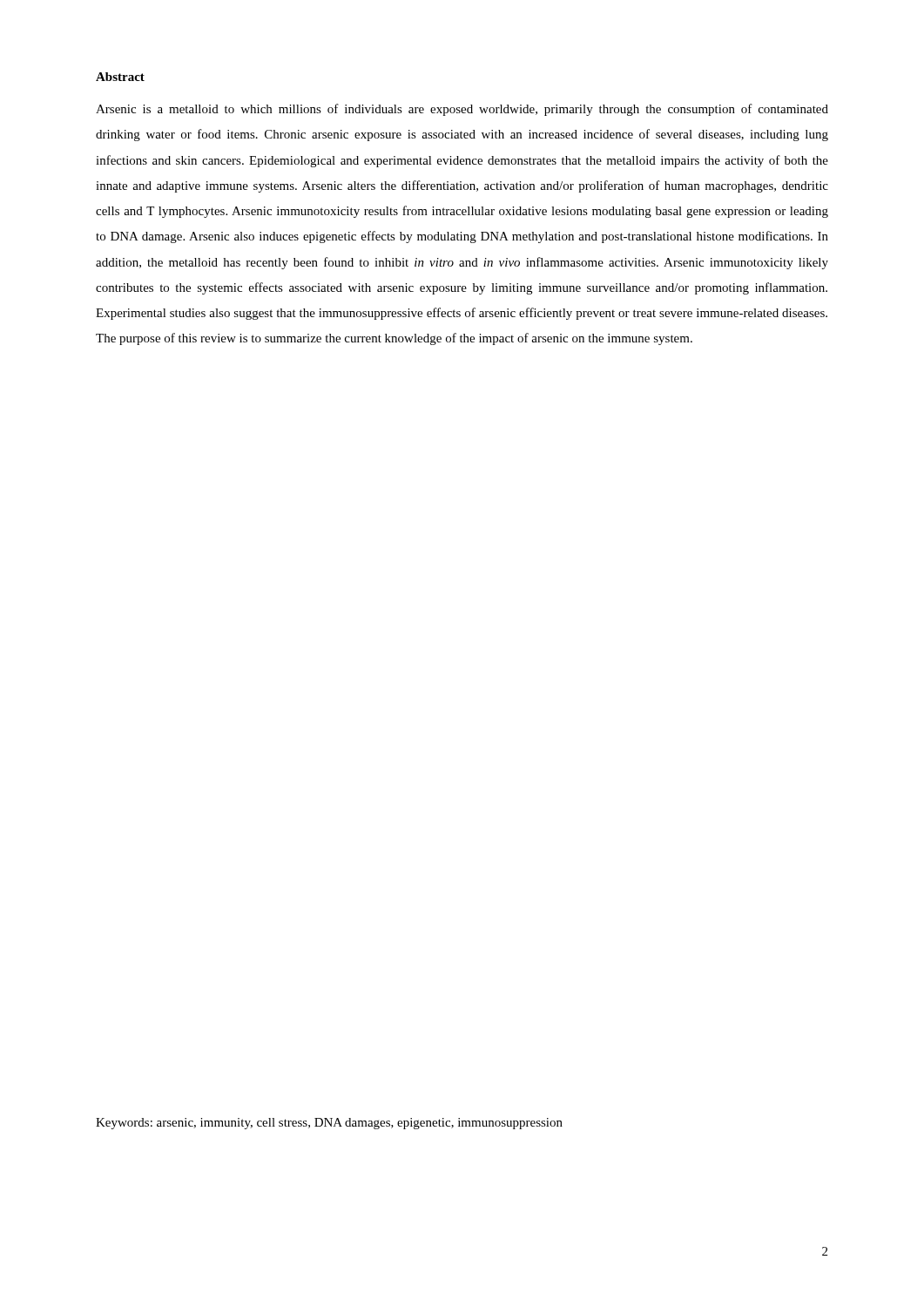Navigate to the element starting "Keywords: arsenic, immunity, cell stress,"

coord(329,1122)
